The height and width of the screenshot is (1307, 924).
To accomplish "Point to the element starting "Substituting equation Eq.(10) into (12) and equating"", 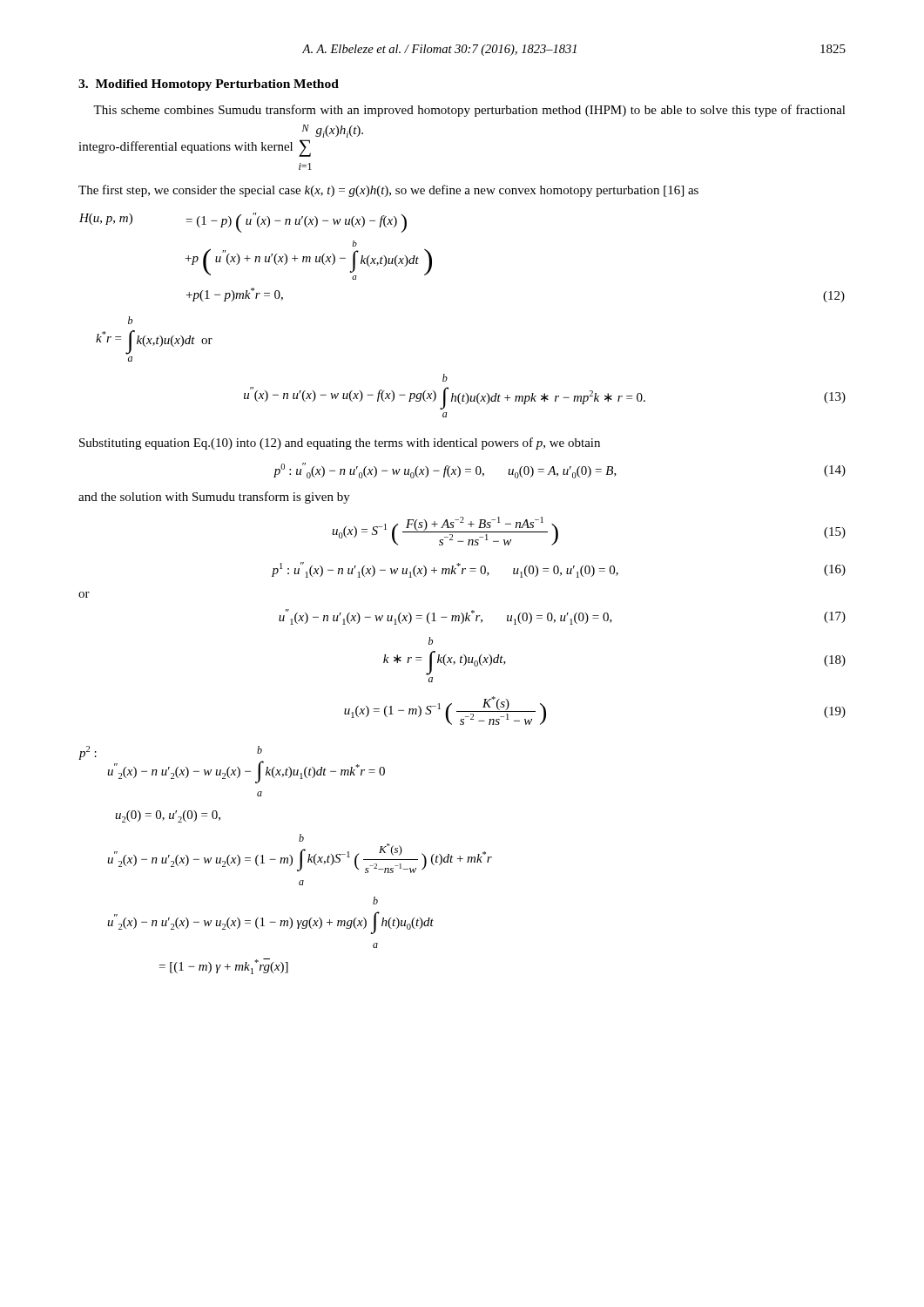I will click(x=339, y=443).
